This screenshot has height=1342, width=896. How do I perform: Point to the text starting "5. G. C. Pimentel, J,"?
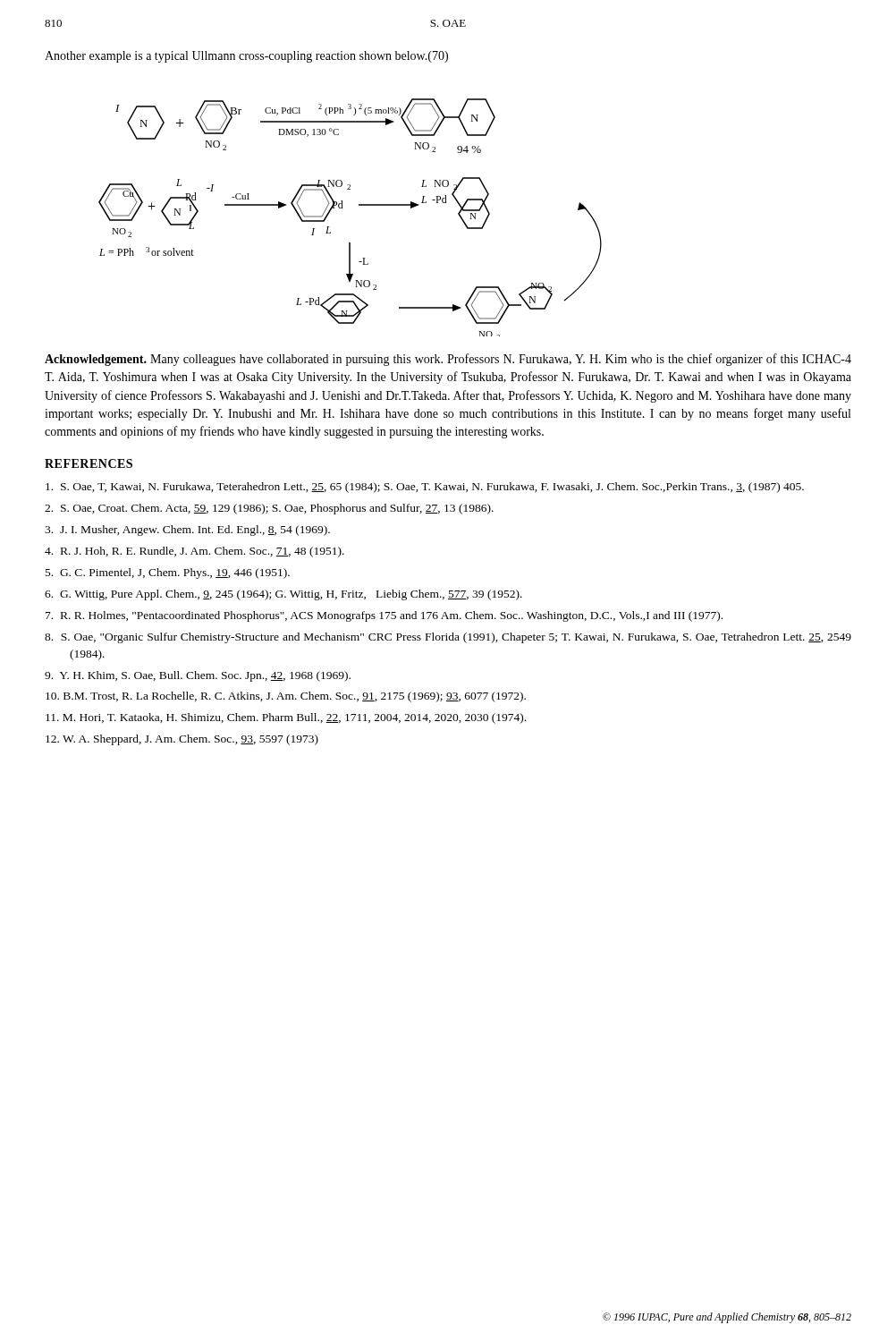click(x=167, y=572)
